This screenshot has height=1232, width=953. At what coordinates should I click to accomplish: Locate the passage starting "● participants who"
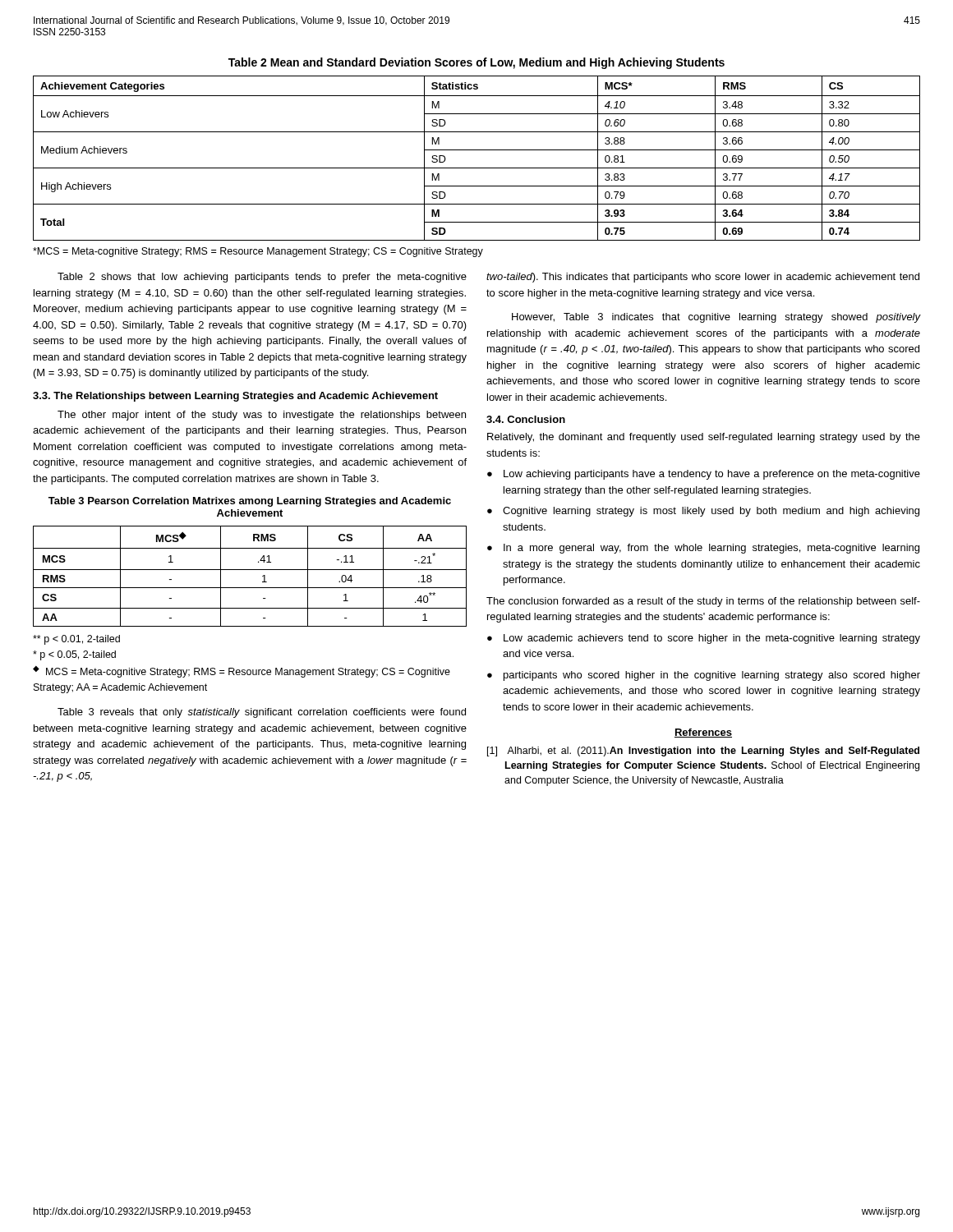703,691
